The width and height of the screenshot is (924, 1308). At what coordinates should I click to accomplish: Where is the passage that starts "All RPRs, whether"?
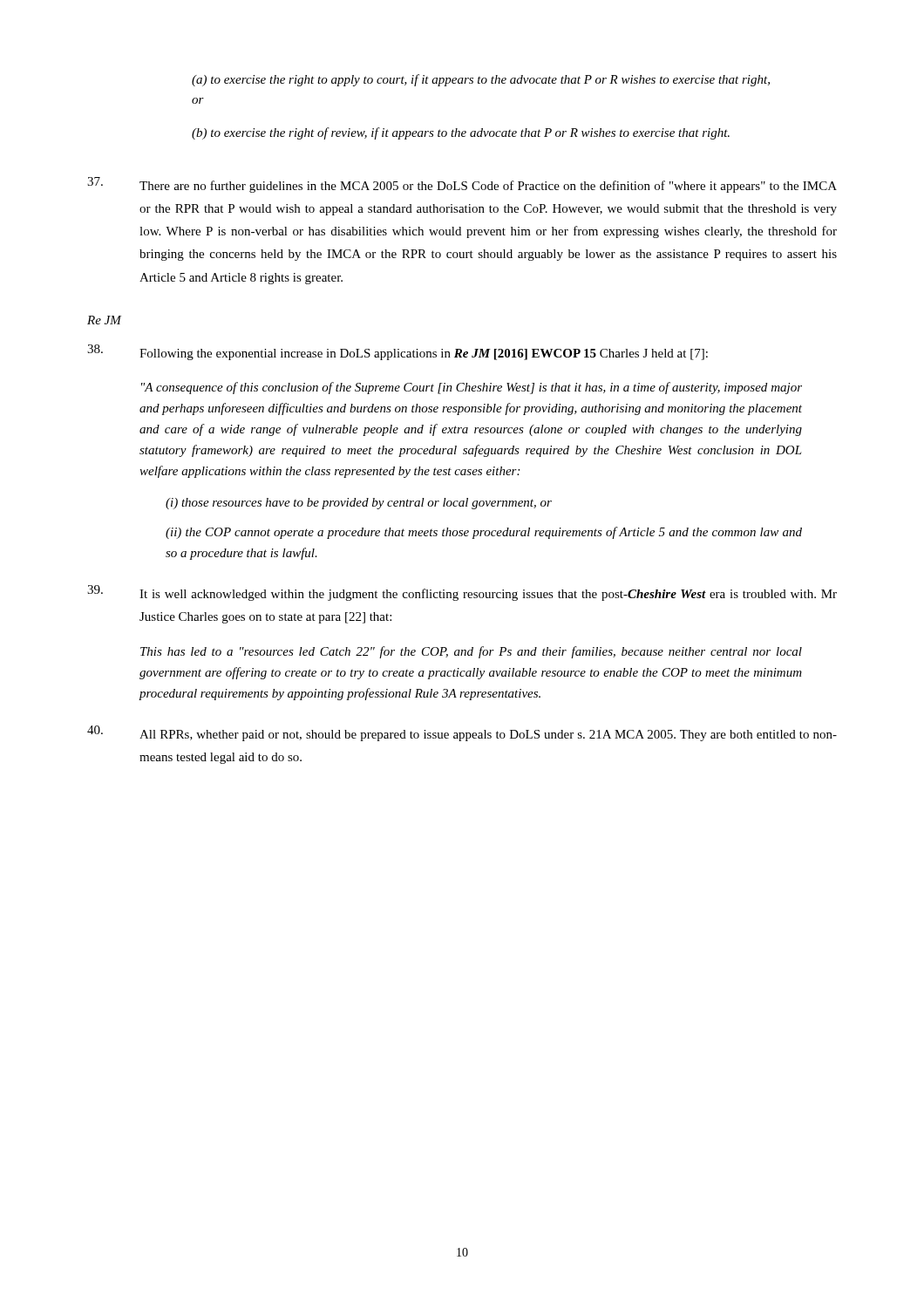[x=462, y=745]
